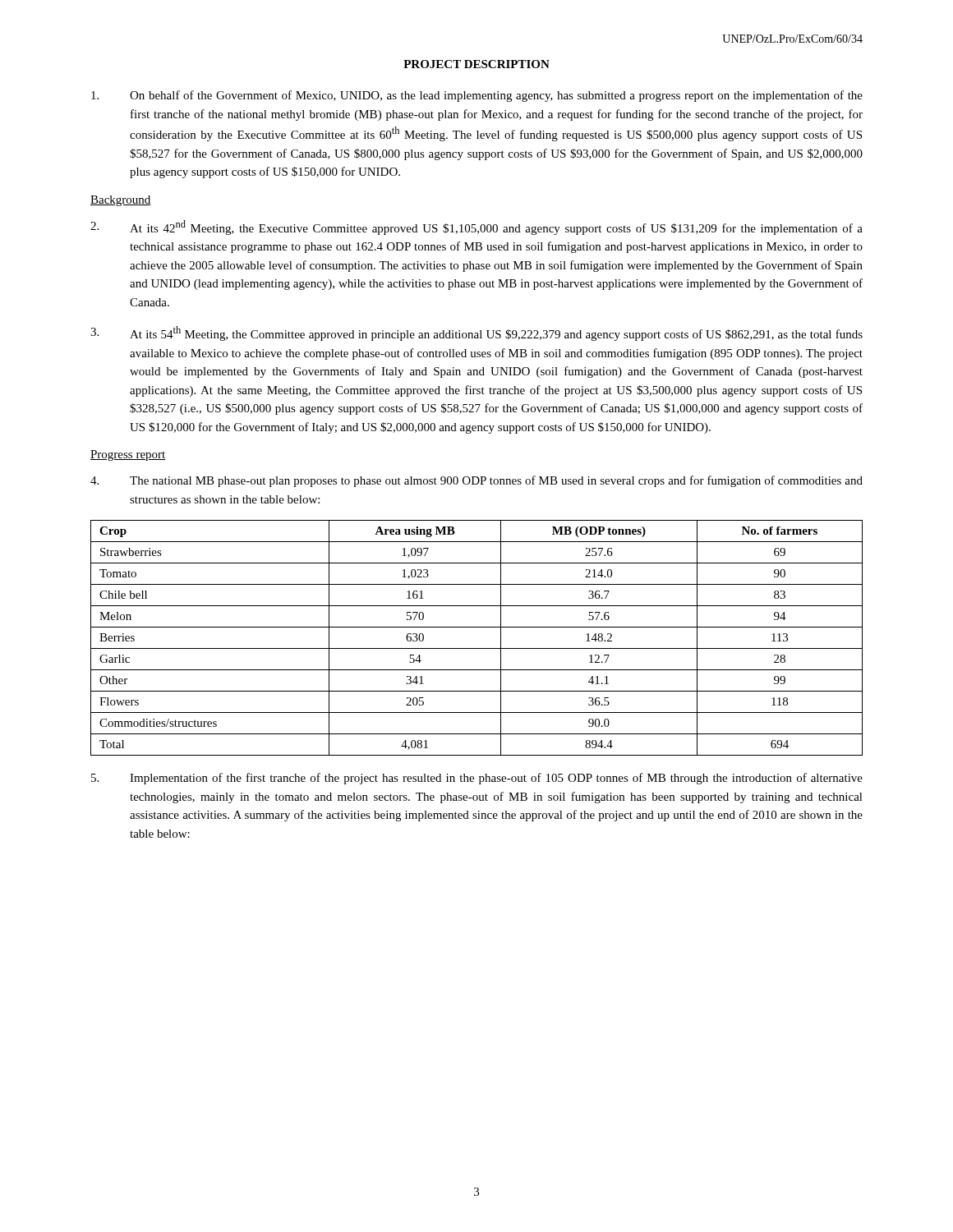The width and height of the screenshot is (953, 1232).
Task: Navigate to the region starting "On behalf of the Government of Mexico, UNIDO,"
Action: pyautogui.click(x=476, y=134)
